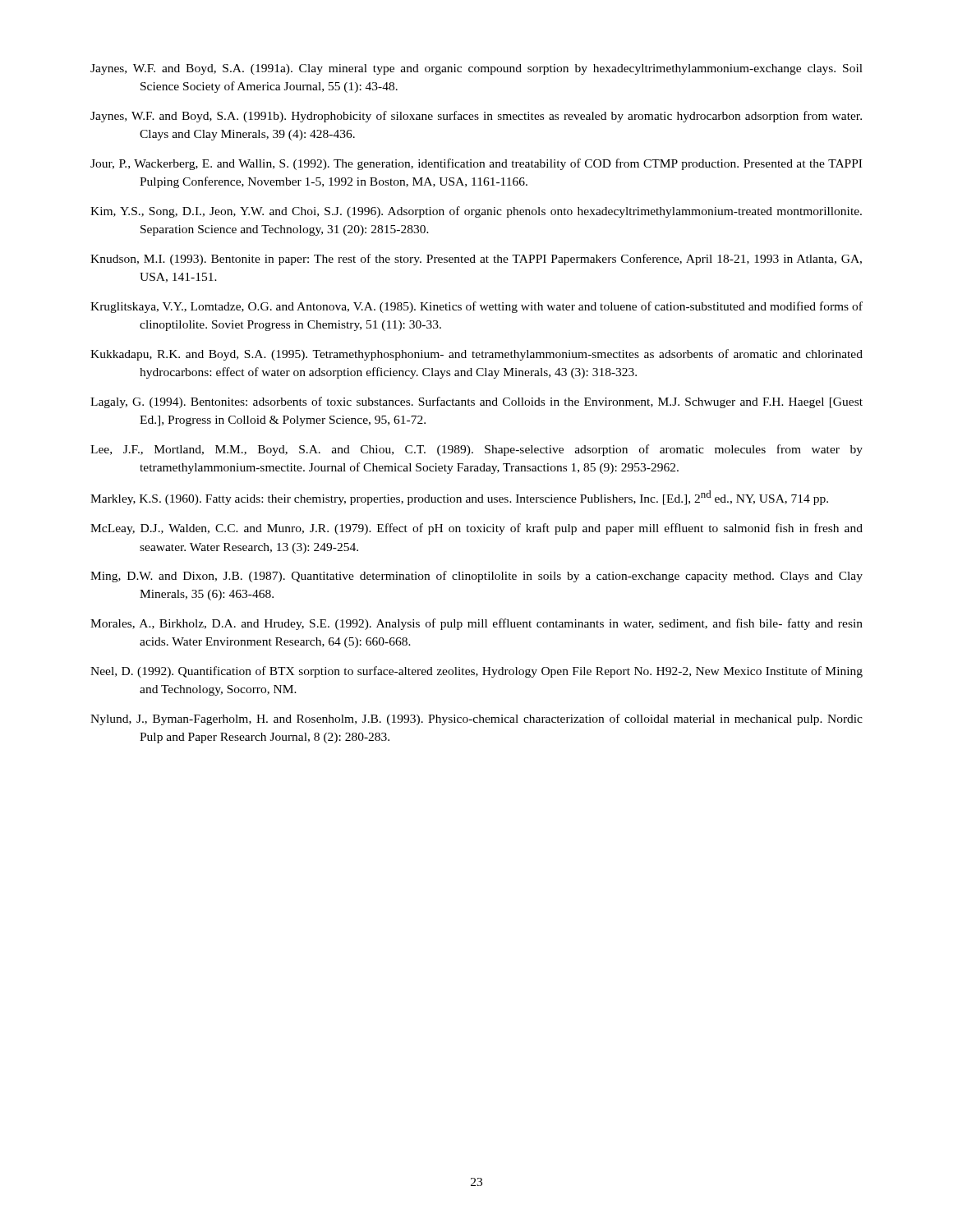The width and height of the screenshot is (953, 1232).
Task: Click on the element starting "Neel, D. (1992). Quantification of"
Action: coord(476,680)
